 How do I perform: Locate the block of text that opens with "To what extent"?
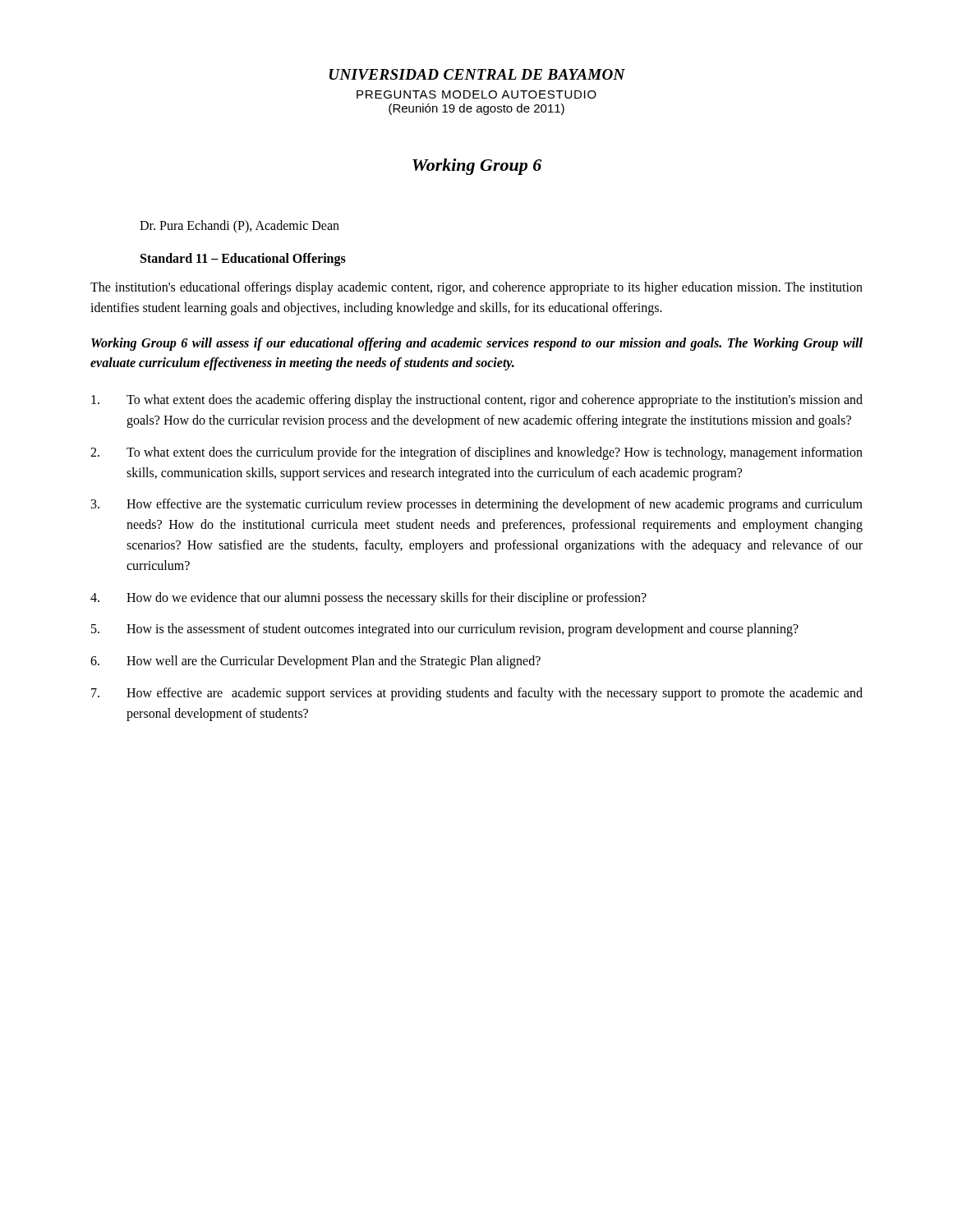click(476, 411)
